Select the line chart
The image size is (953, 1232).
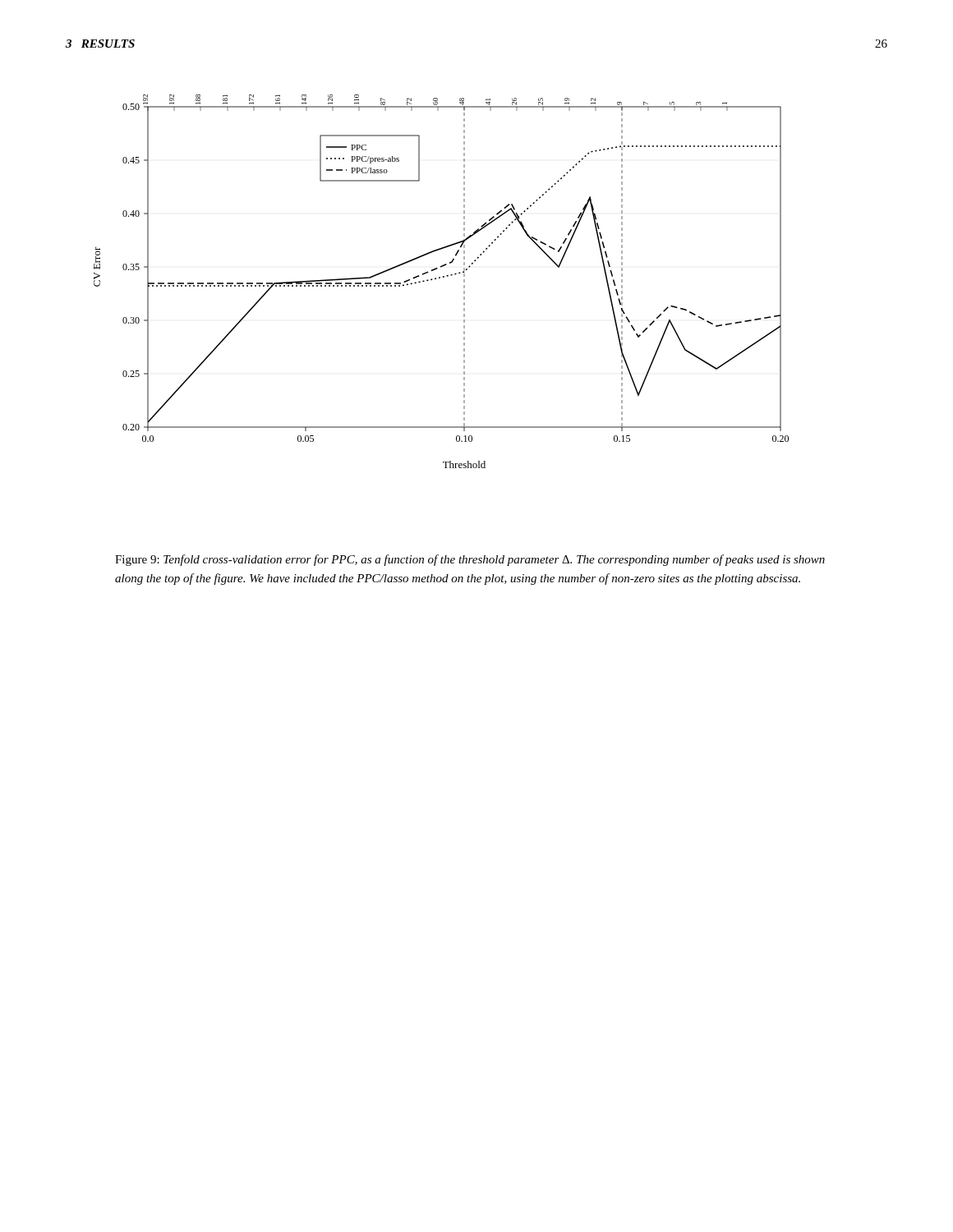(485, 308)
